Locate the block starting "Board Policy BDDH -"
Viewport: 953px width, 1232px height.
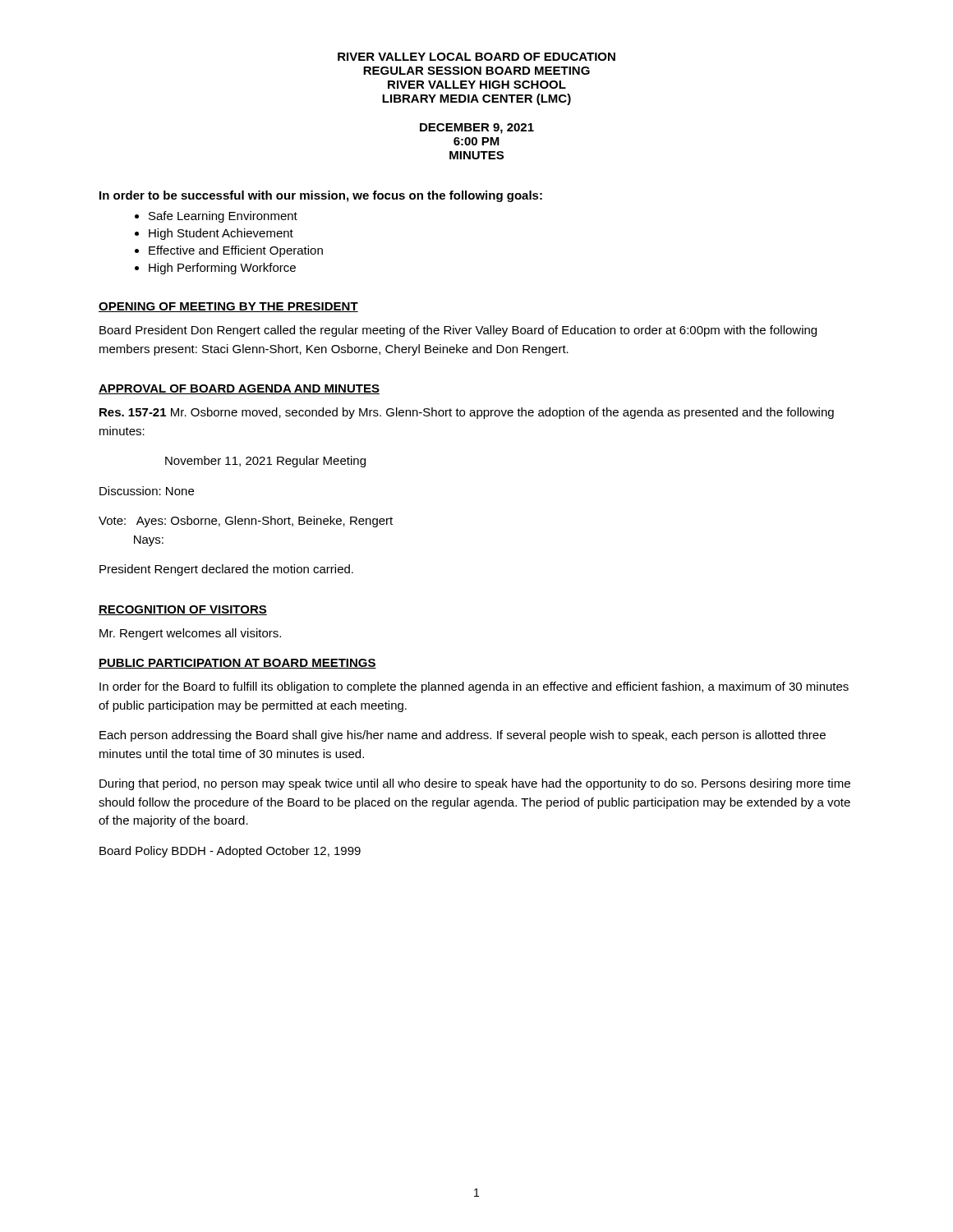(230, 850)
